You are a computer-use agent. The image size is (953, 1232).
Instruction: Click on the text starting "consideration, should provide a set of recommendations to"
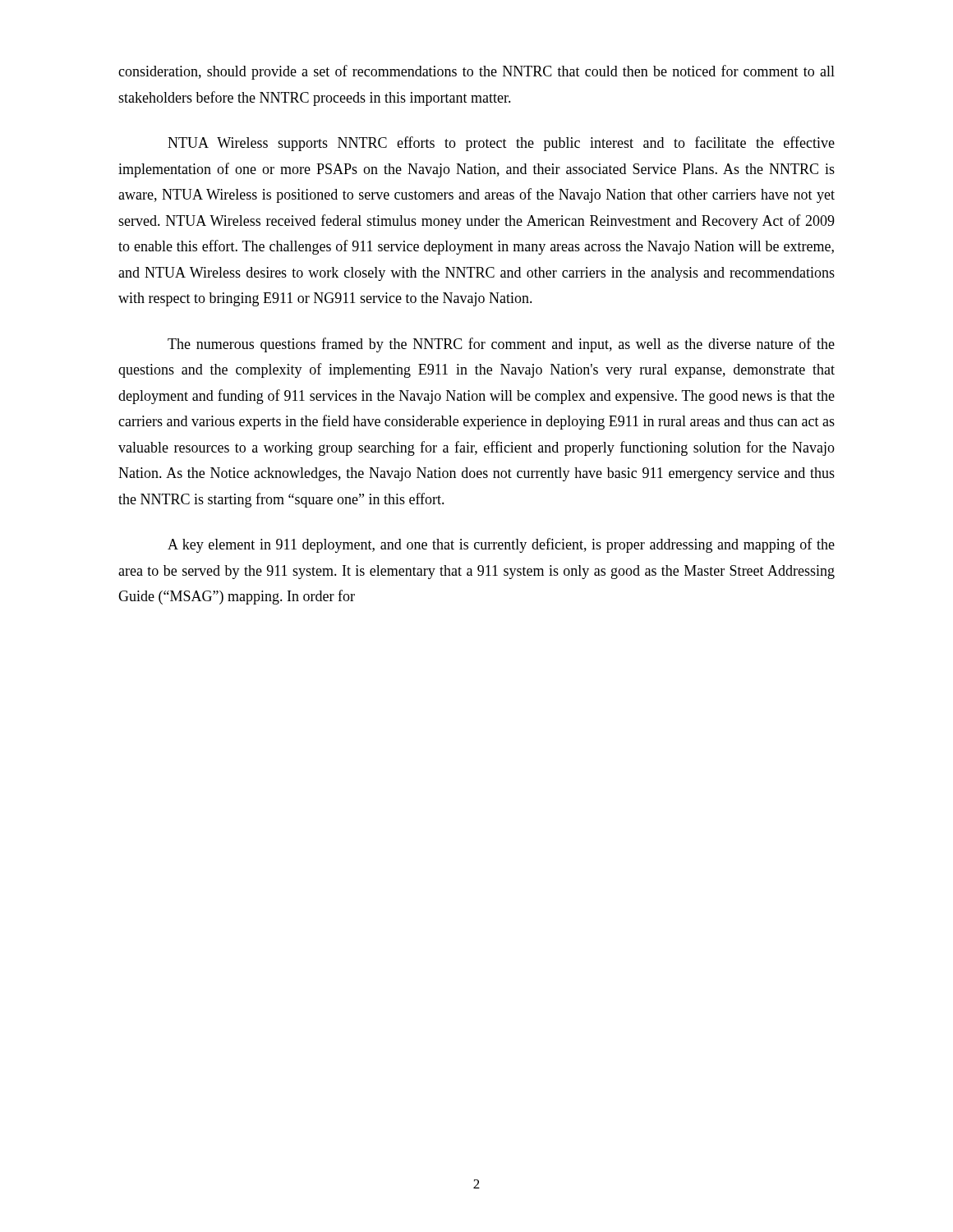point(476,334)
